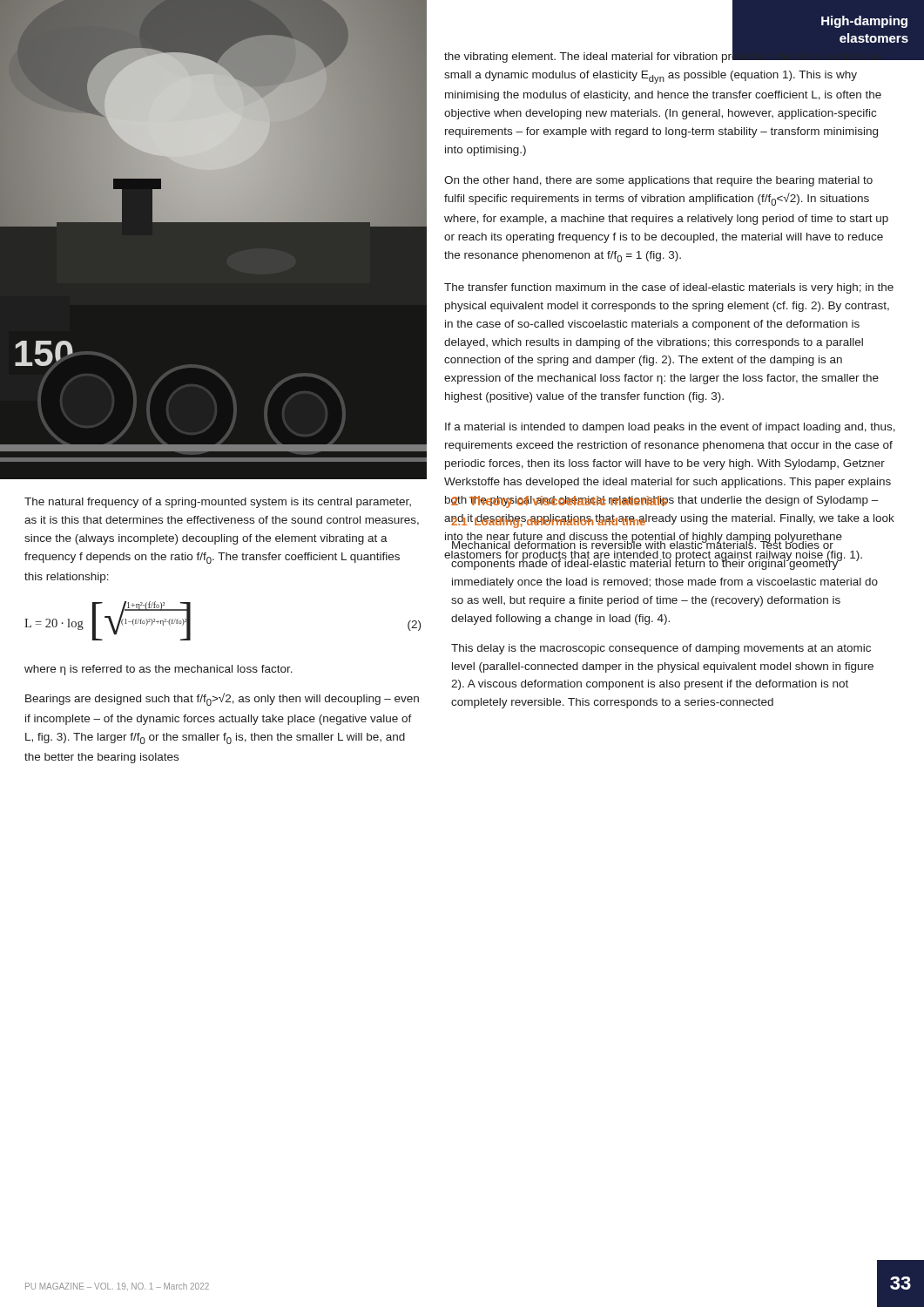Click on the region starting "Mechanical deformation is reversible with elastic materials. Test"
The height and width of the screenshot is (1307, 924).
pos(664,582)
